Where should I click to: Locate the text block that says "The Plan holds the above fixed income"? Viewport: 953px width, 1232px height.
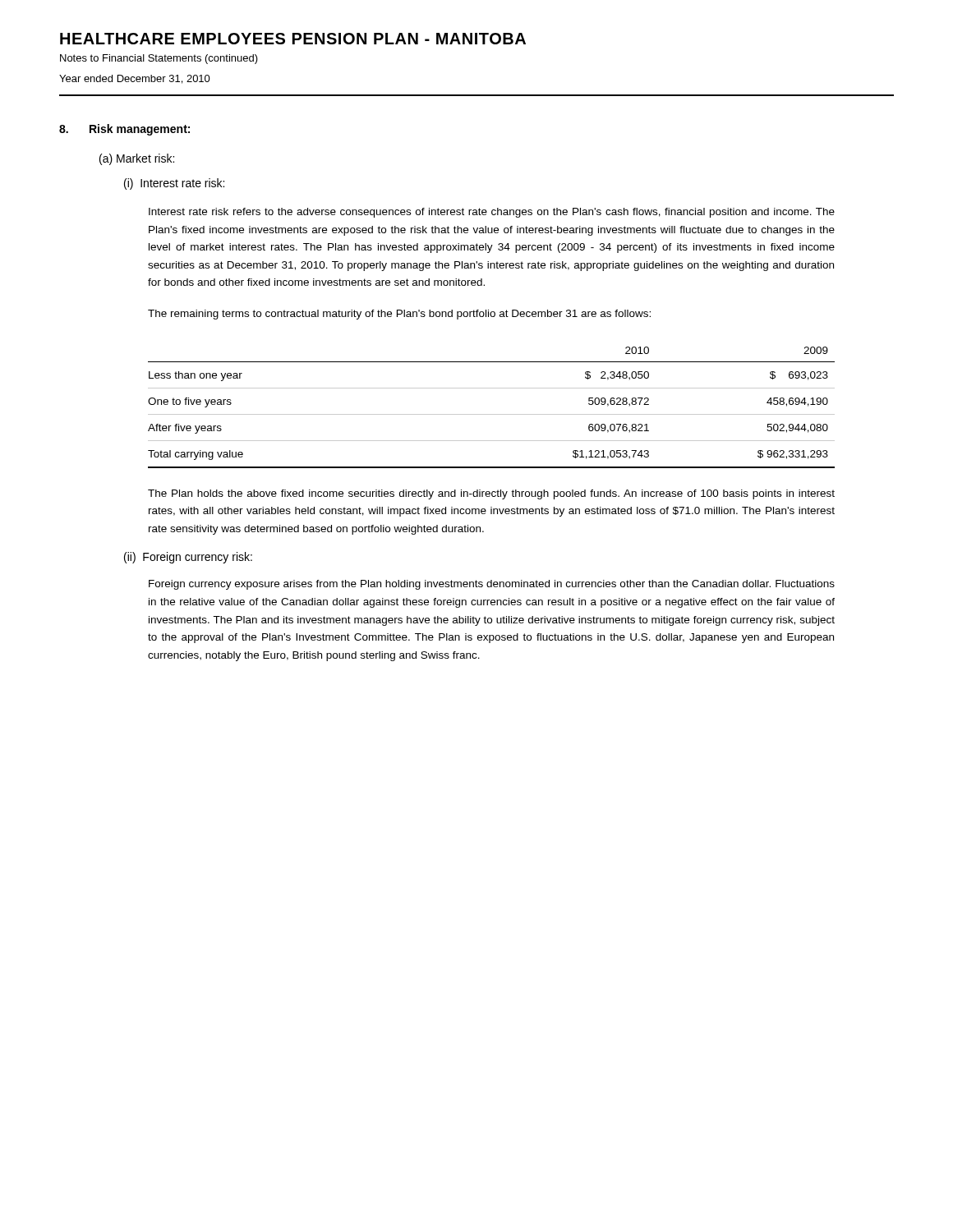coord(491,511)
